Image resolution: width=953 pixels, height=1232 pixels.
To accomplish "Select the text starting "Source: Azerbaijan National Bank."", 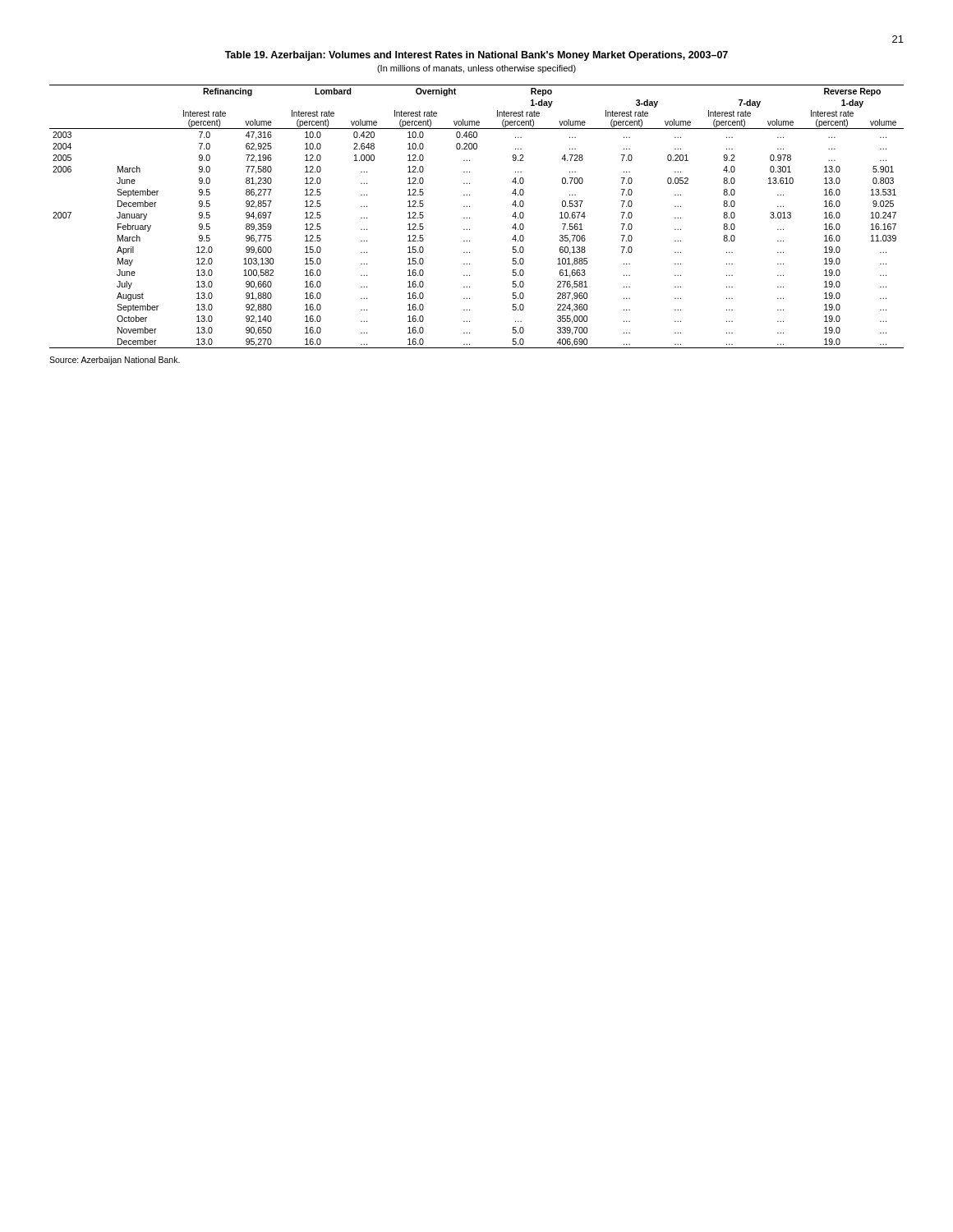I will (x=115, y=360).
